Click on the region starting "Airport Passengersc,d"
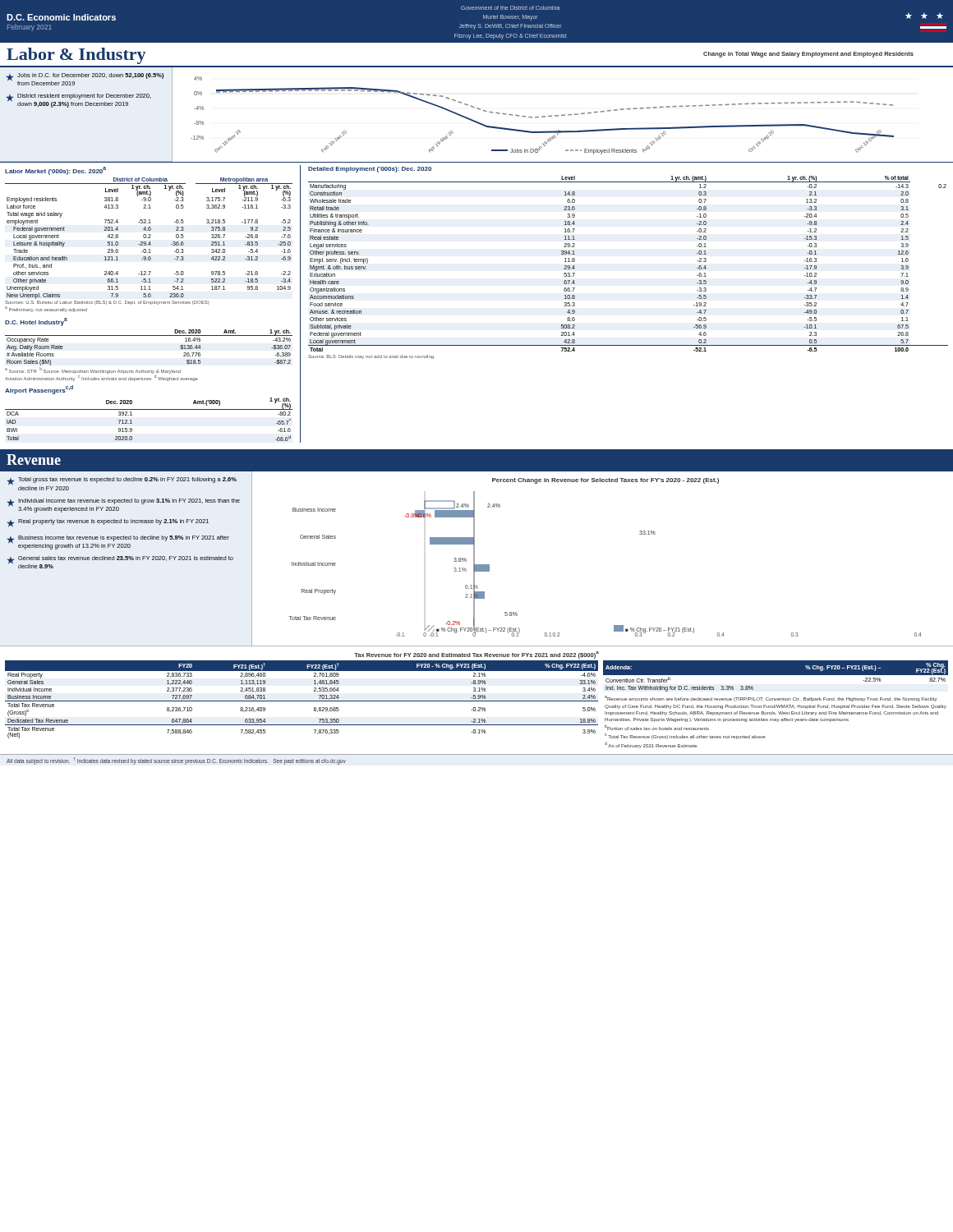This screenshot has height=1232, width=953. click(39, 389)
